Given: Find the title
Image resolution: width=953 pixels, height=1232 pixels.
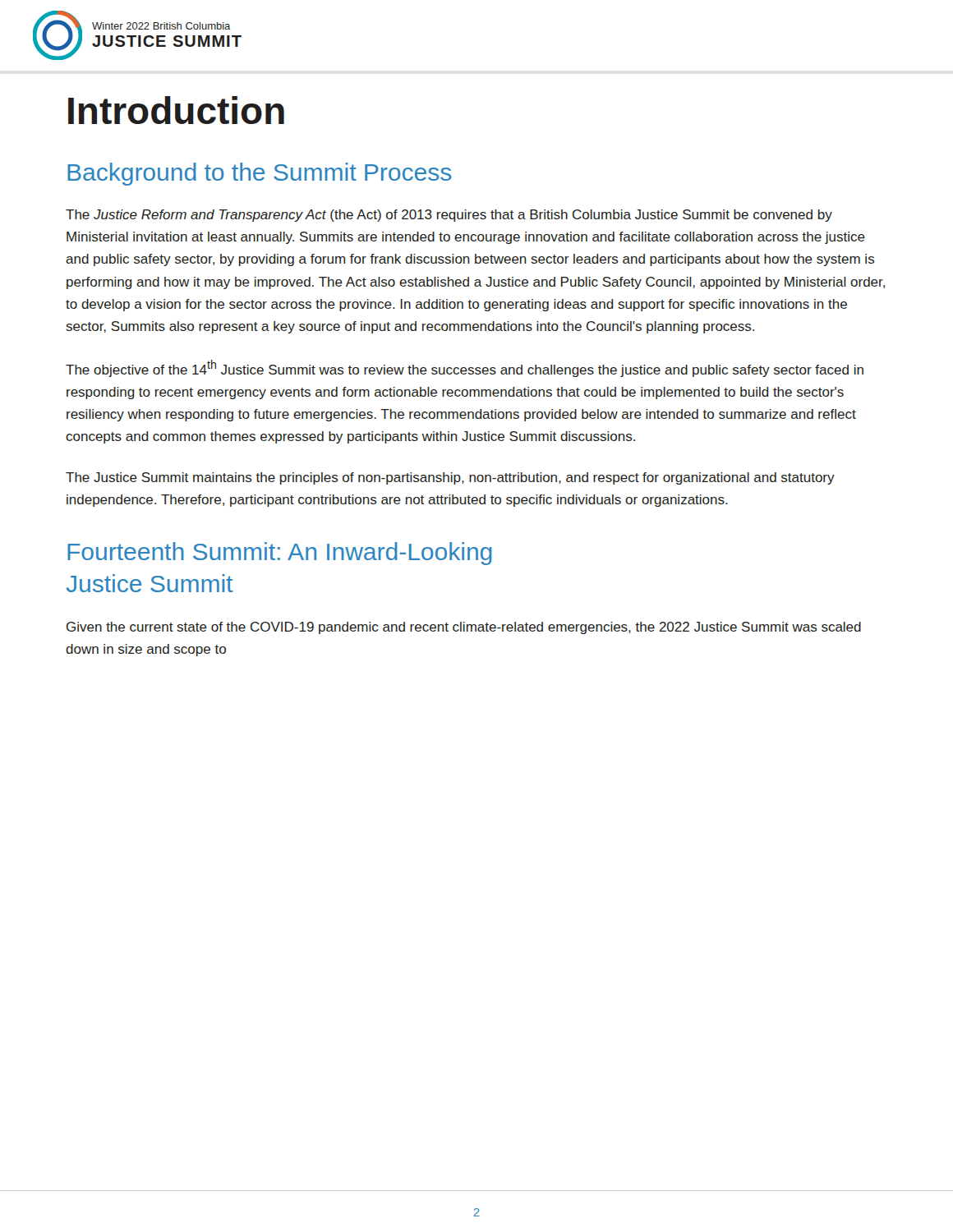Looking at the screenshot, I should 176,111.
